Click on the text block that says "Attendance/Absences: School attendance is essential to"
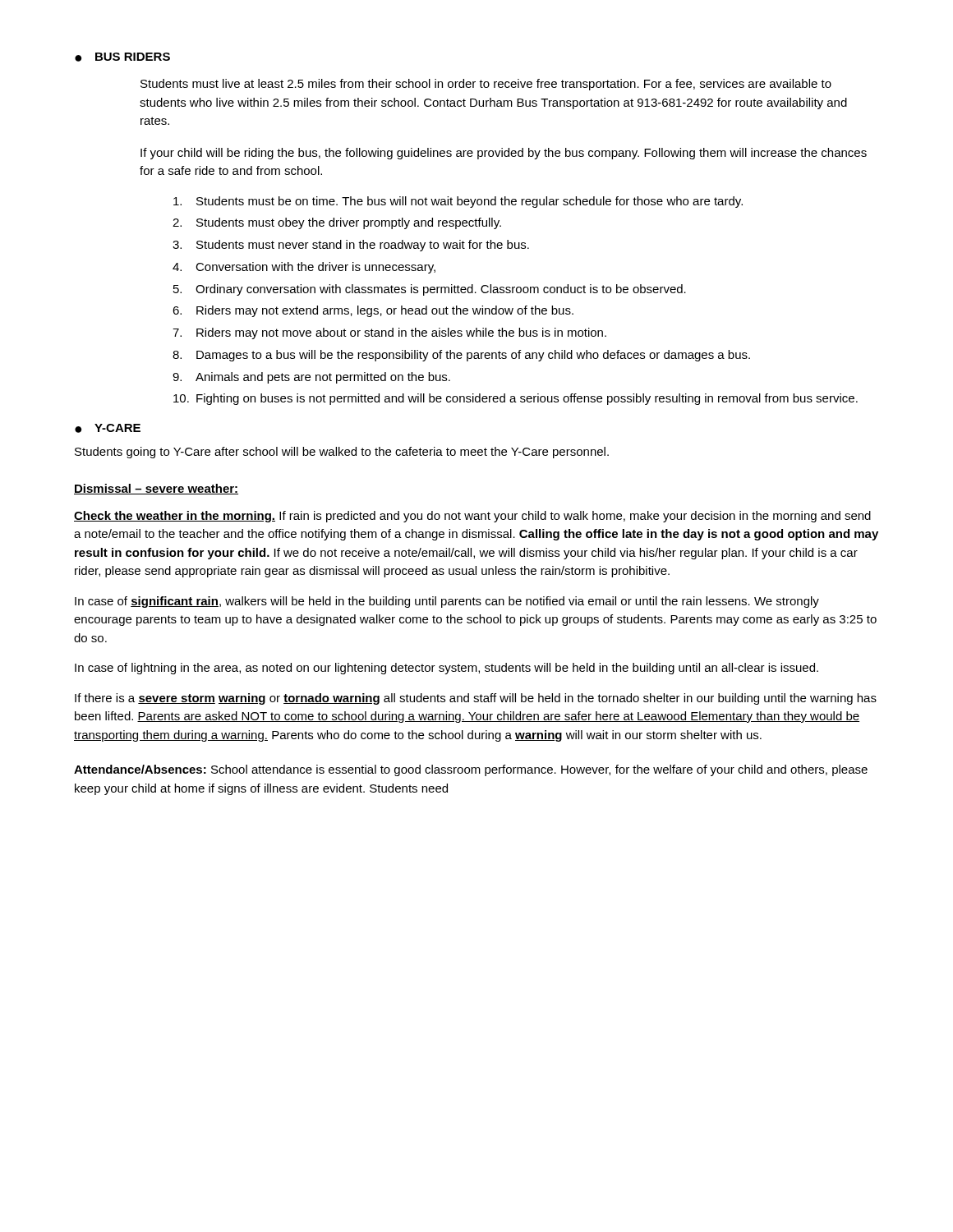Screen dimensions: 1232x953 click(x=471, y=778)
